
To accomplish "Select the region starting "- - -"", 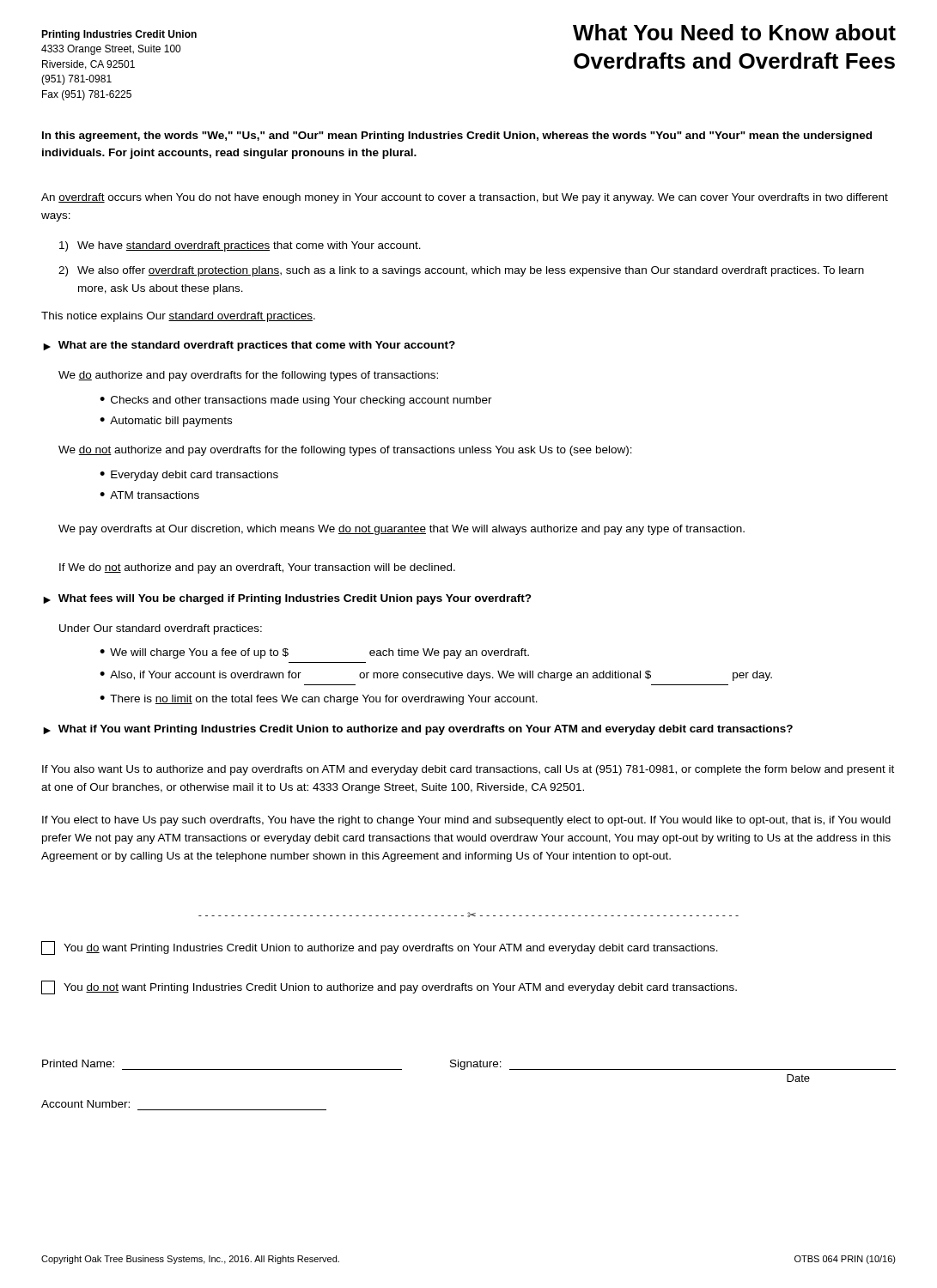I will click(468, 915).
